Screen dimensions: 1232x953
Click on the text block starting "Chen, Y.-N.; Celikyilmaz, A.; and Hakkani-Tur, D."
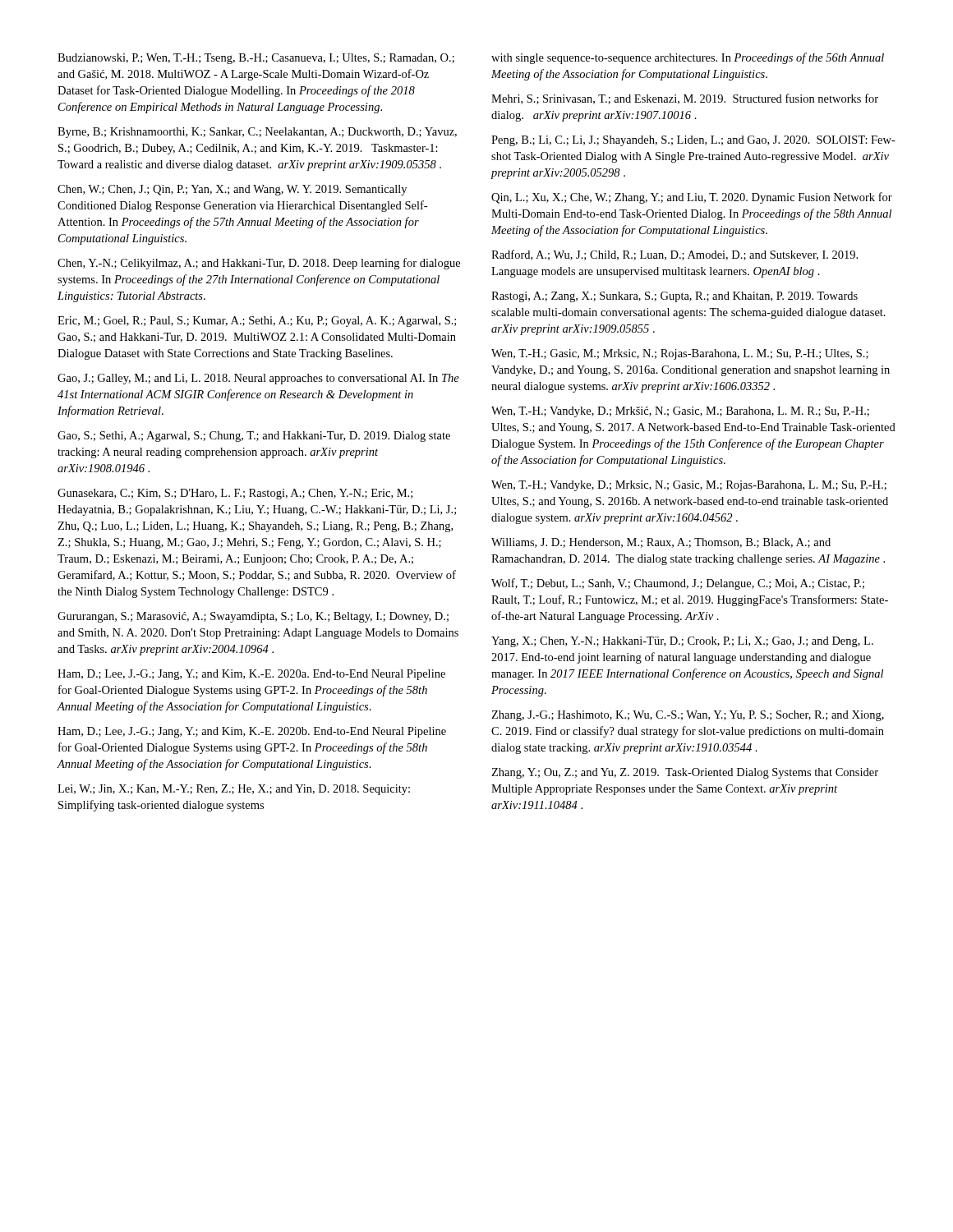pos(259,279)
